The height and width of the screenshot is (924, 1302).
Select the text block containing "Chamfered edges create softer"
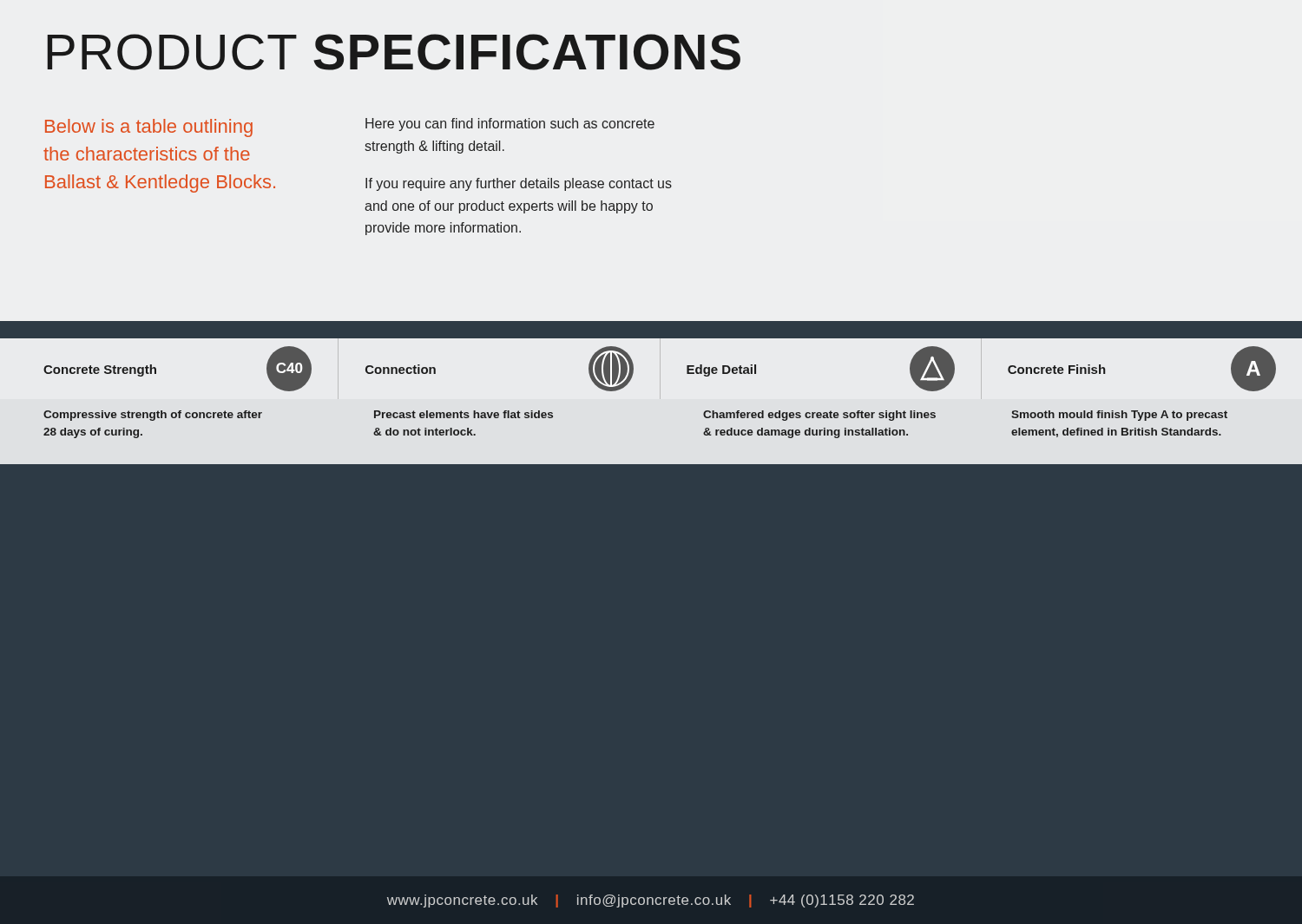pyautogui.click(x=838, y=423)
